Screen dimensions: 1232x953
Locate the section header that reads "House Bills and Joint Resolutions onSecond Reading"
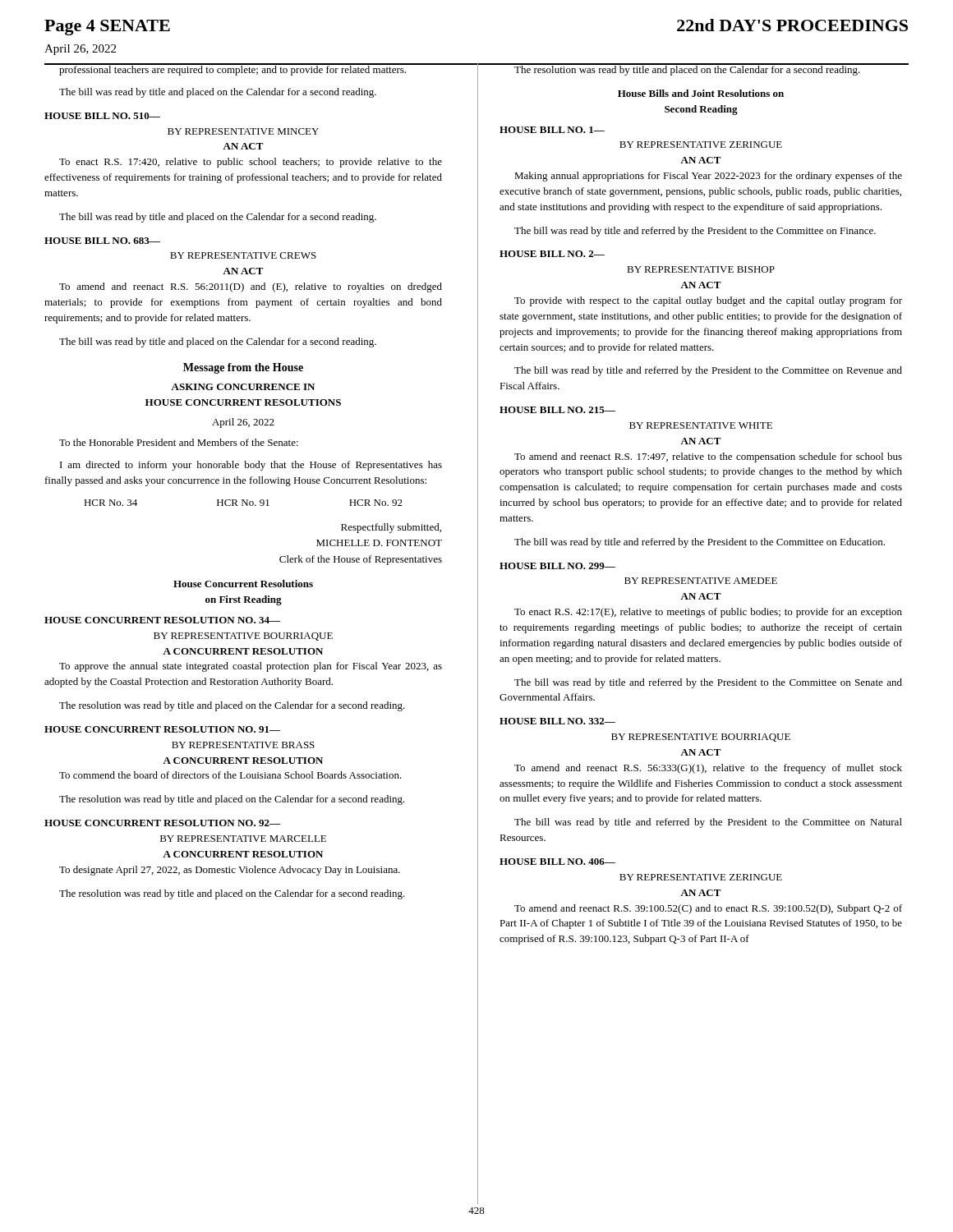tap(701, 101)
